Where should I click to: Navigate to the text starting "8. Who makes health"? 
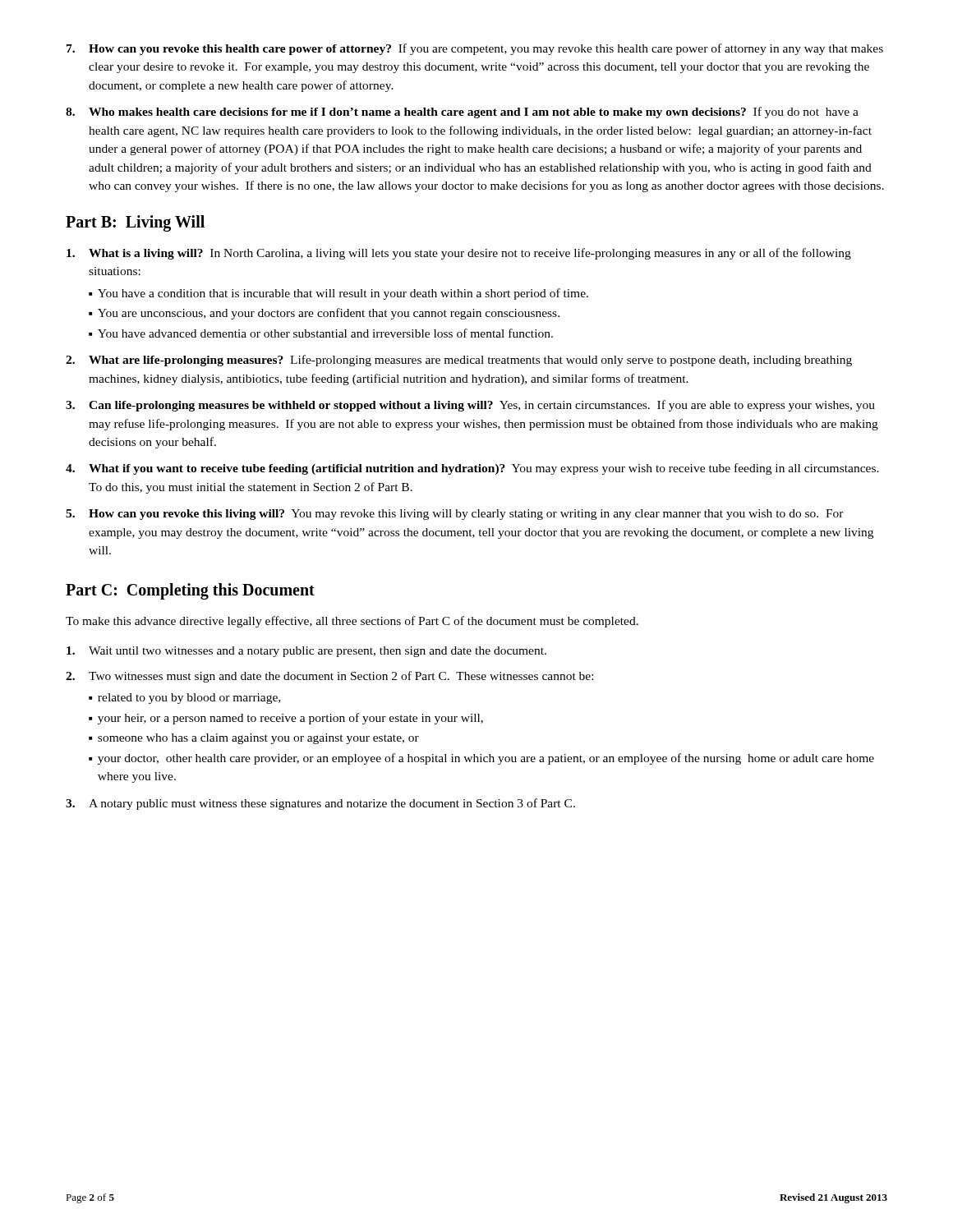pos(476,149)
